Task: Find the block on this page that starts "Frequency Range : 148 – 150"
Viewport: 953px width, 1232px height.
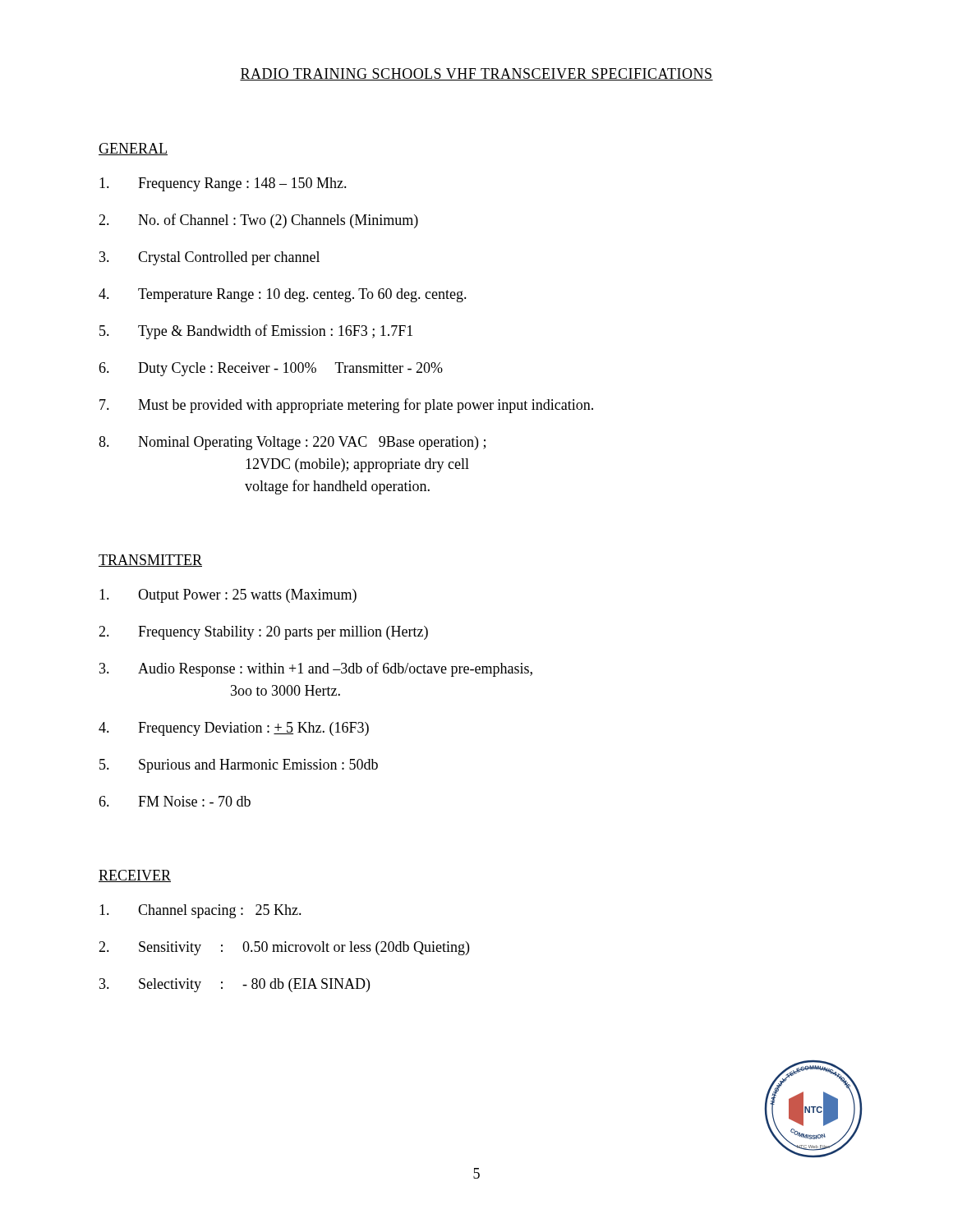Action: pos(223,184)
